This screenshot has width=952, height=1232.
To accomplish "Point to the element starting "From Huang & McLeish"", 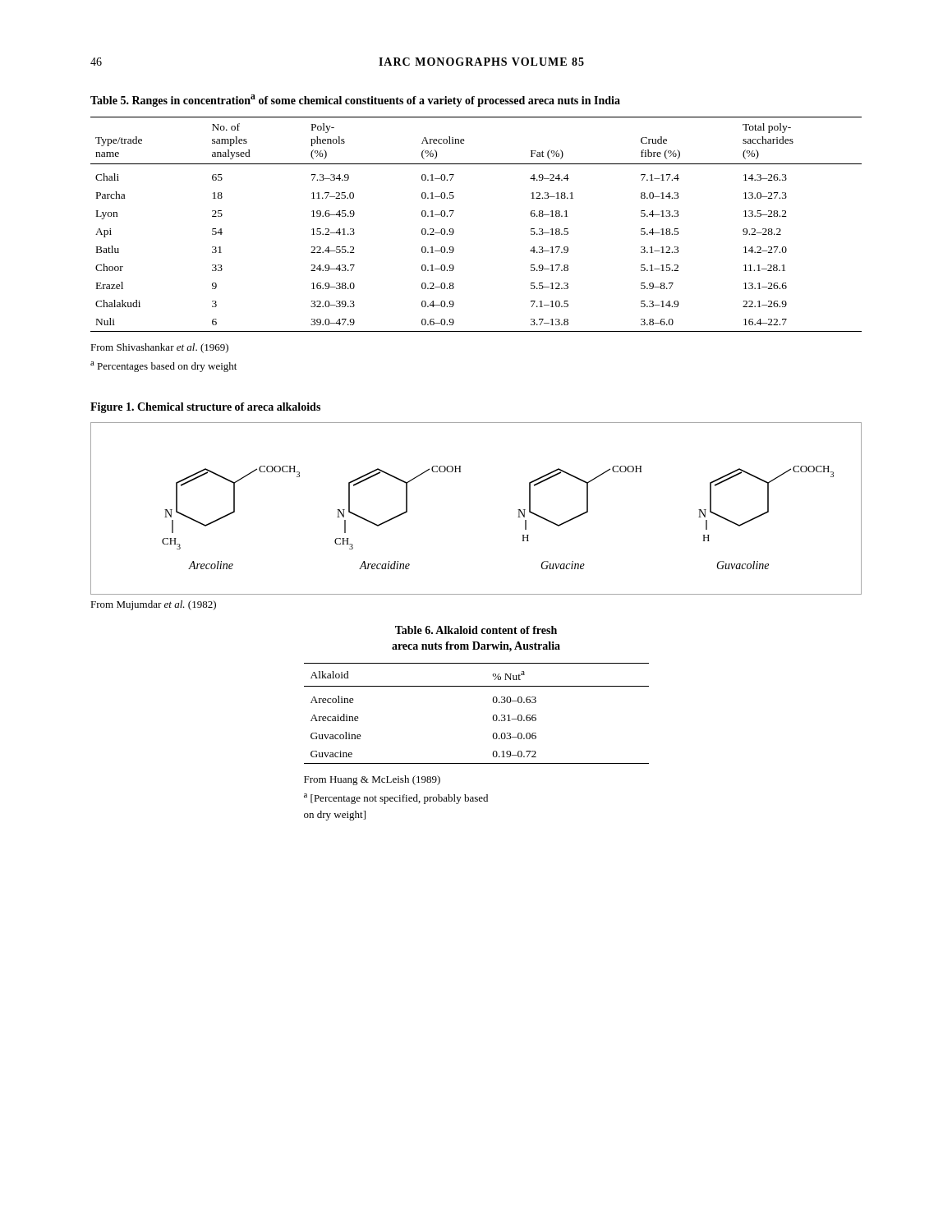I will [396, 797].
